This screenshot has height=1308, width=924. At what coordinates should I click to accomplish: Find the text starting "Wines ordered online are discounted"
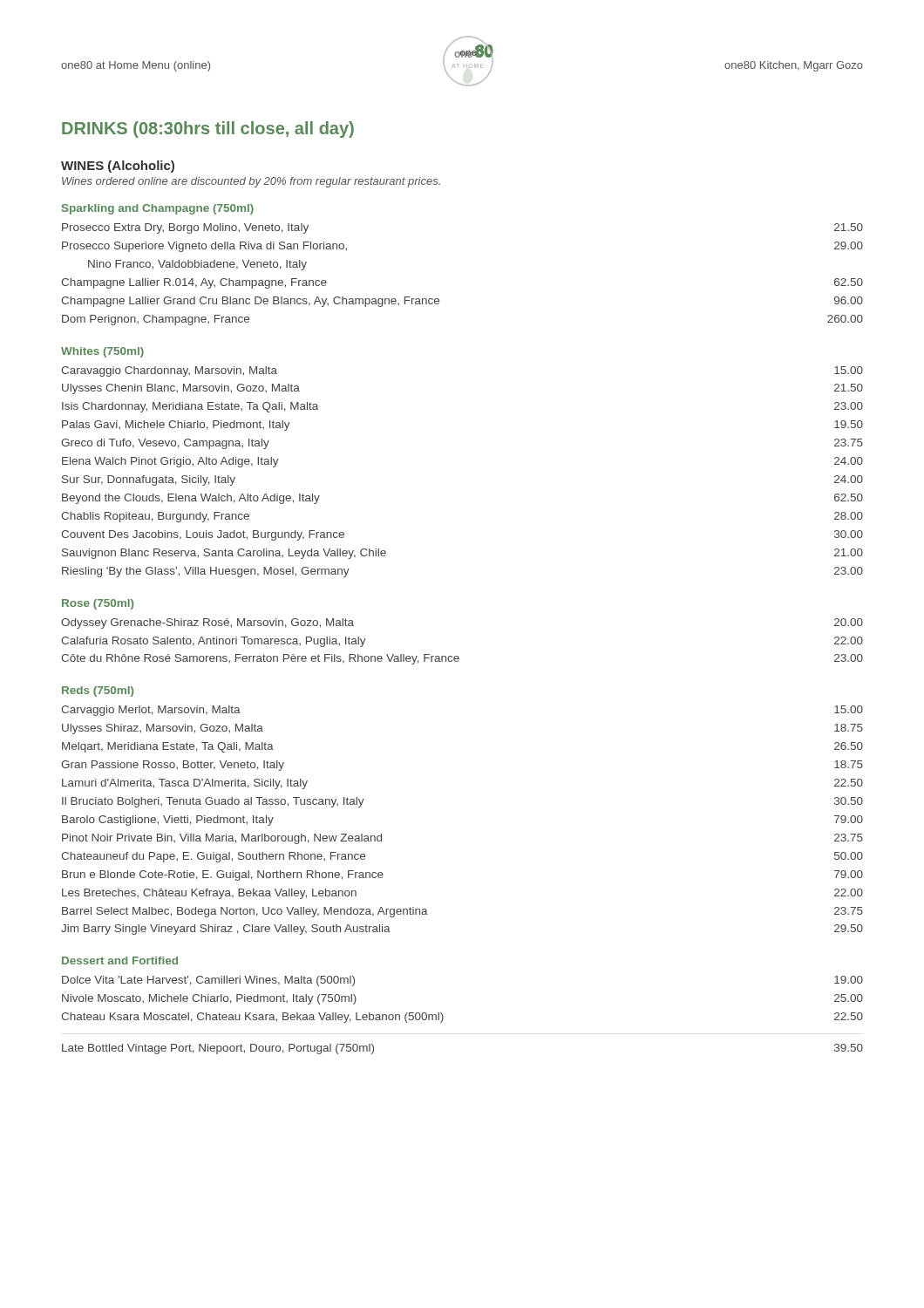[x=251, y=181]
